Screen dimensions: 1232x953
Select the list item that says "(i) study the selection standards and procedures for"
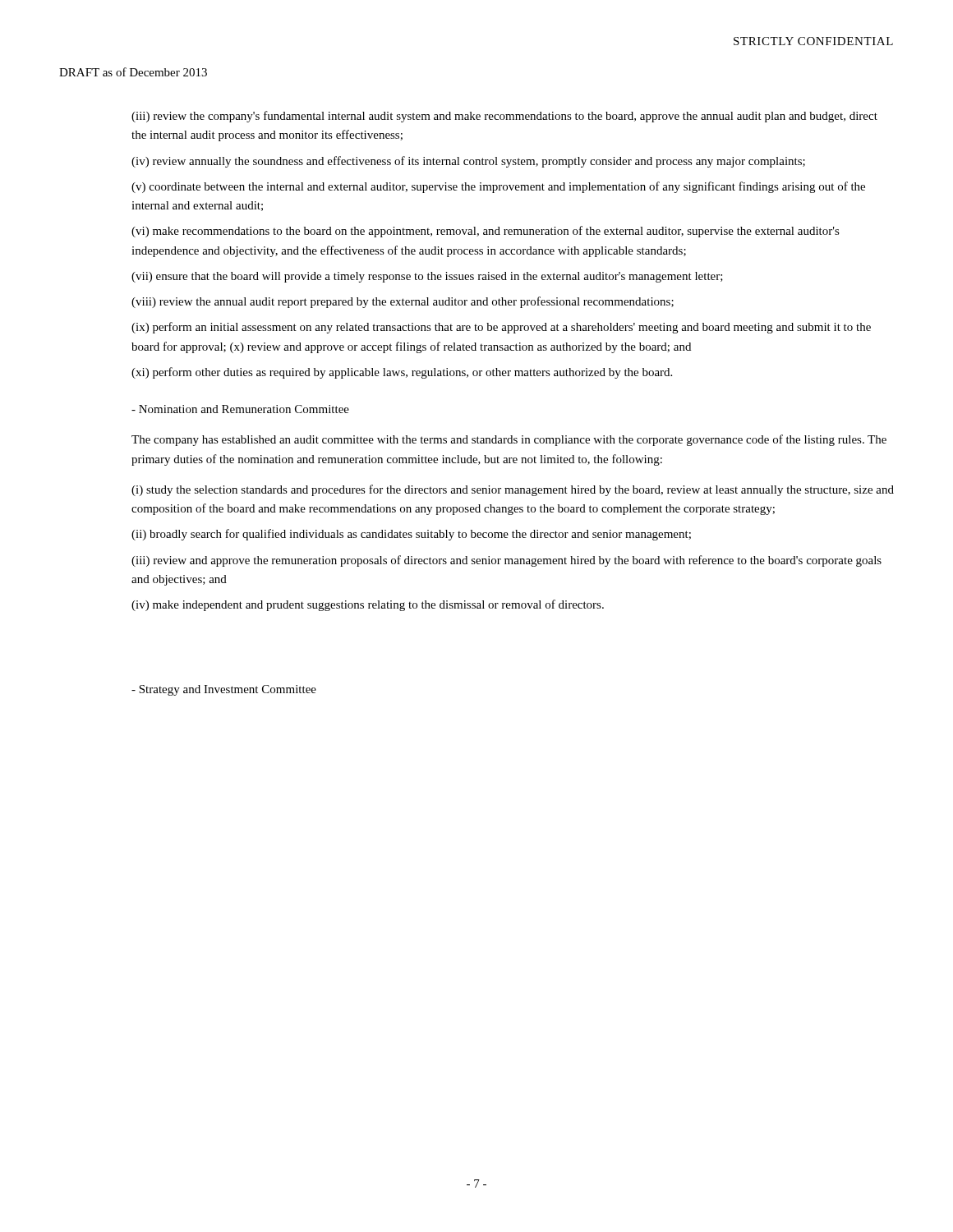click(513, 499)
